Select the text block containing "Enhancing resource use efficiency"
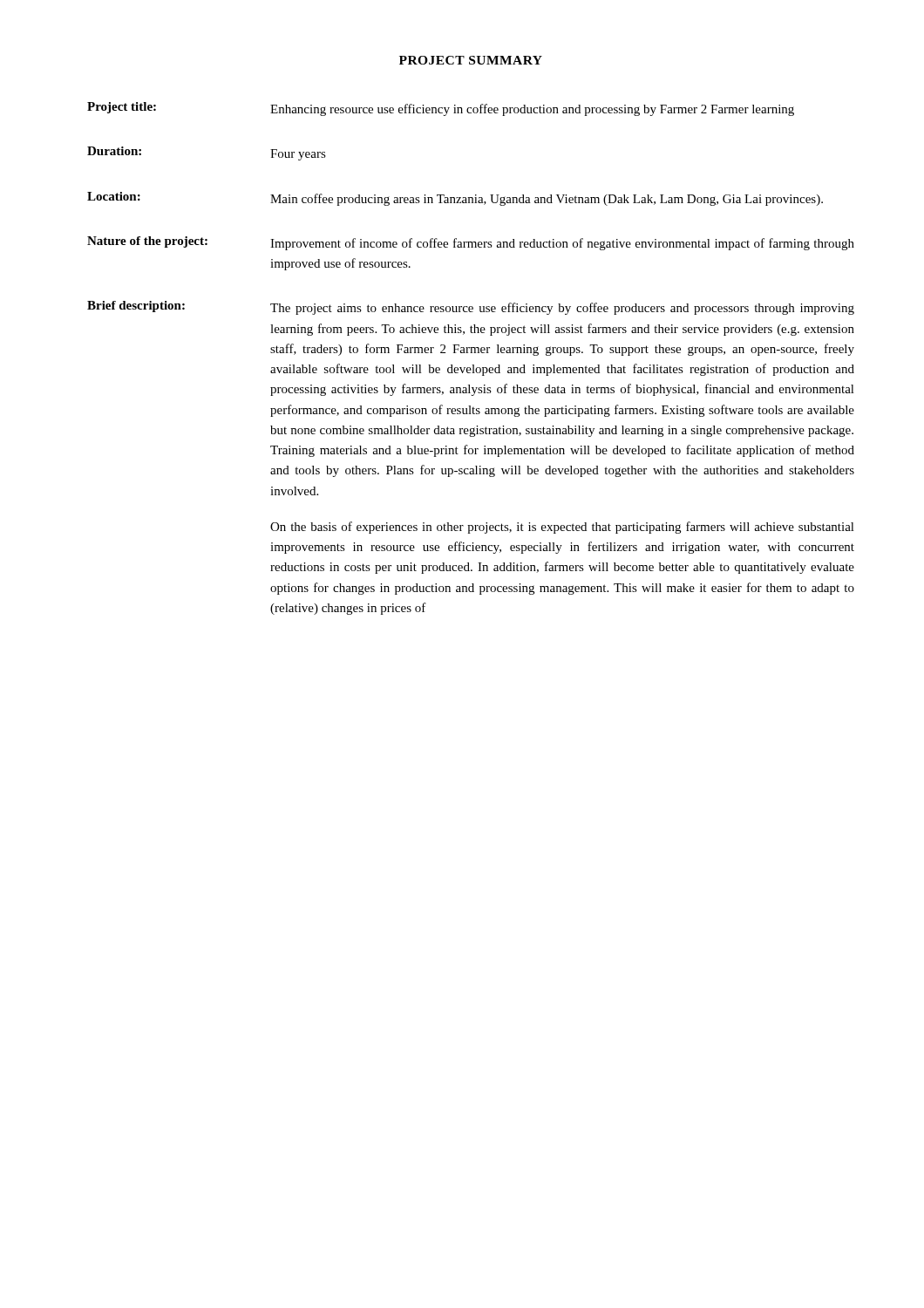This screenshot has width=924, height=1308. coord(532,109)
